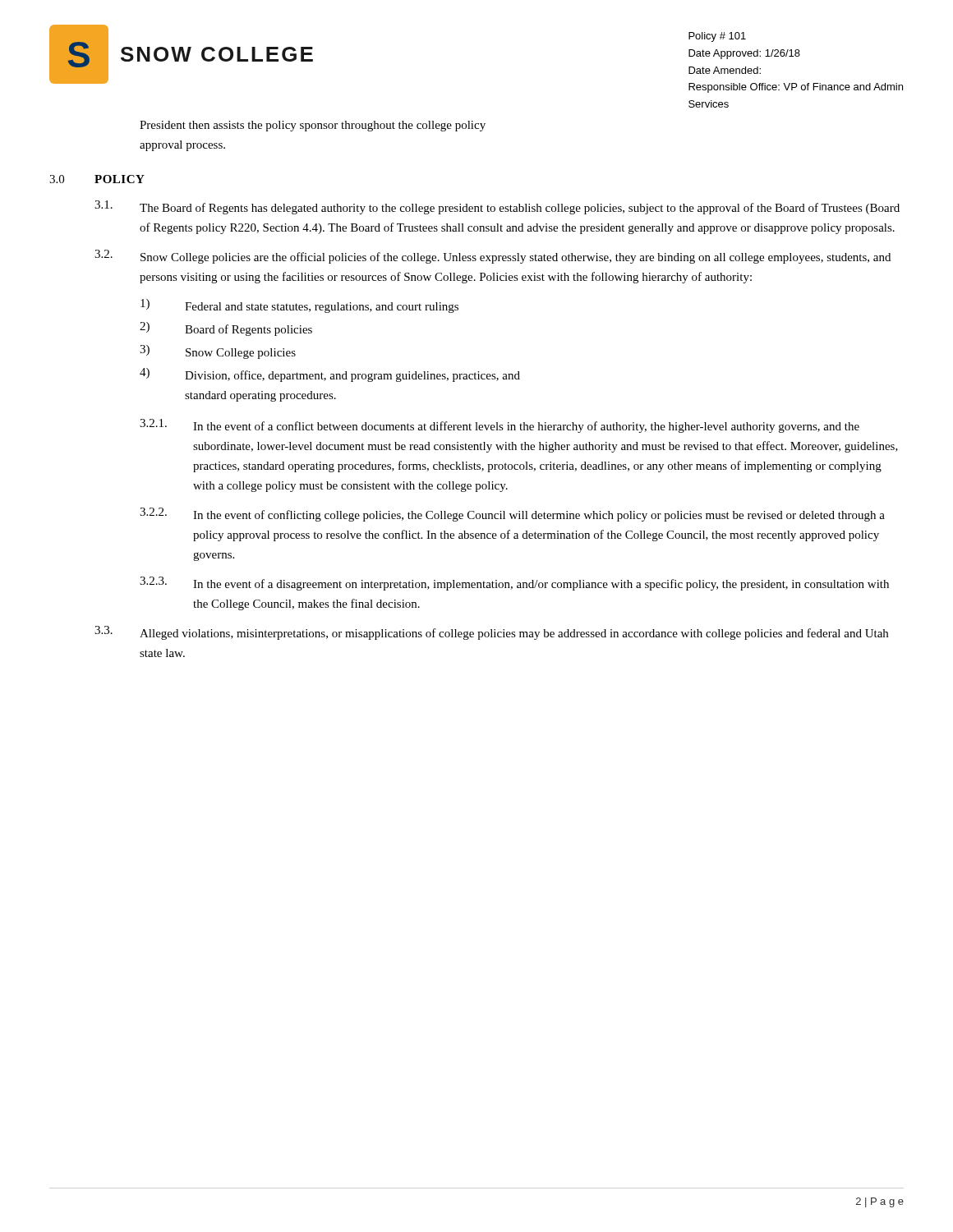Find "3) Snow College policies" on this page

[218, 352]
